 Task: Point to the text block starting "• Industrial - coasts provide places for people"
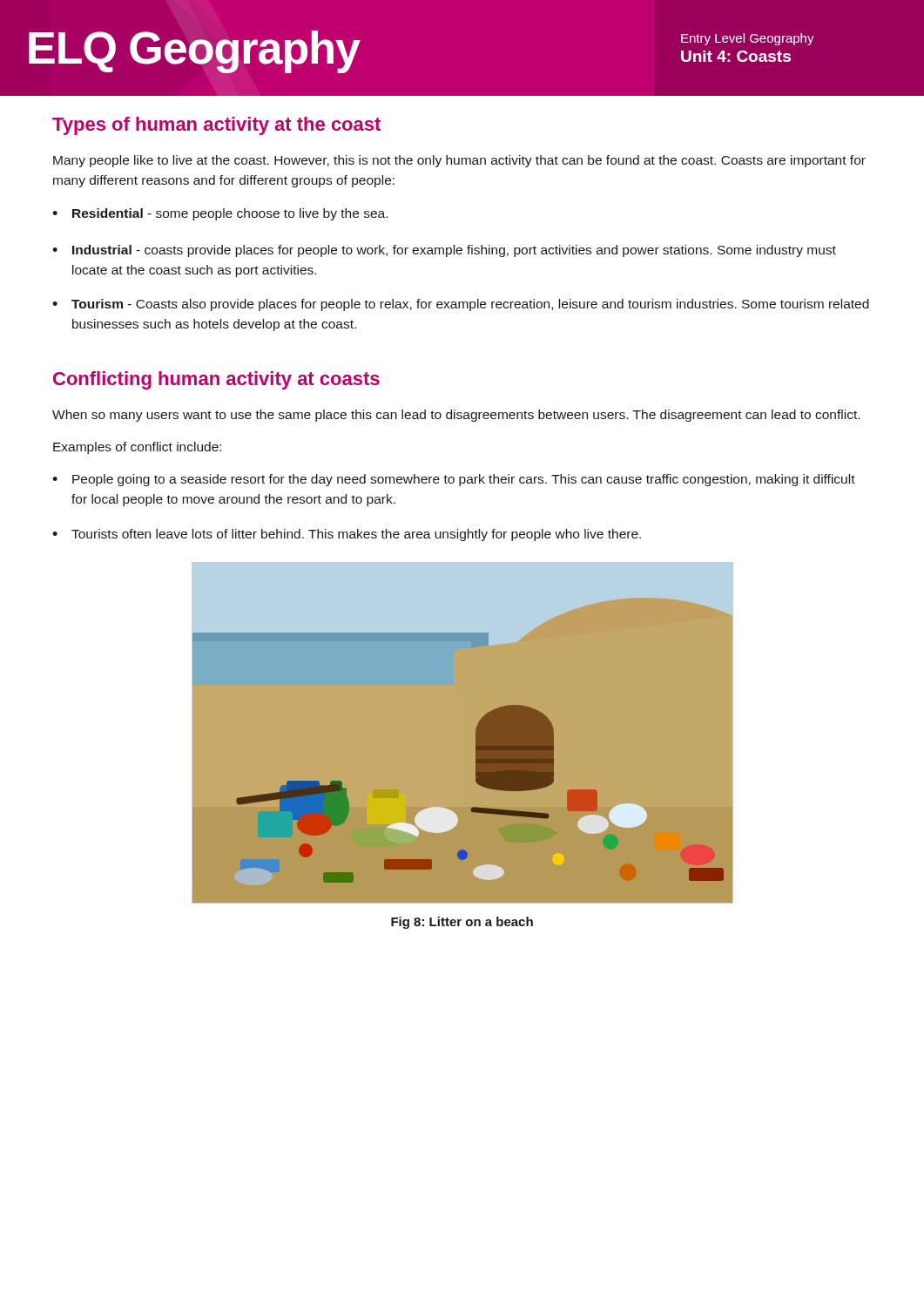pyautogui.click(x=462, y=259)
